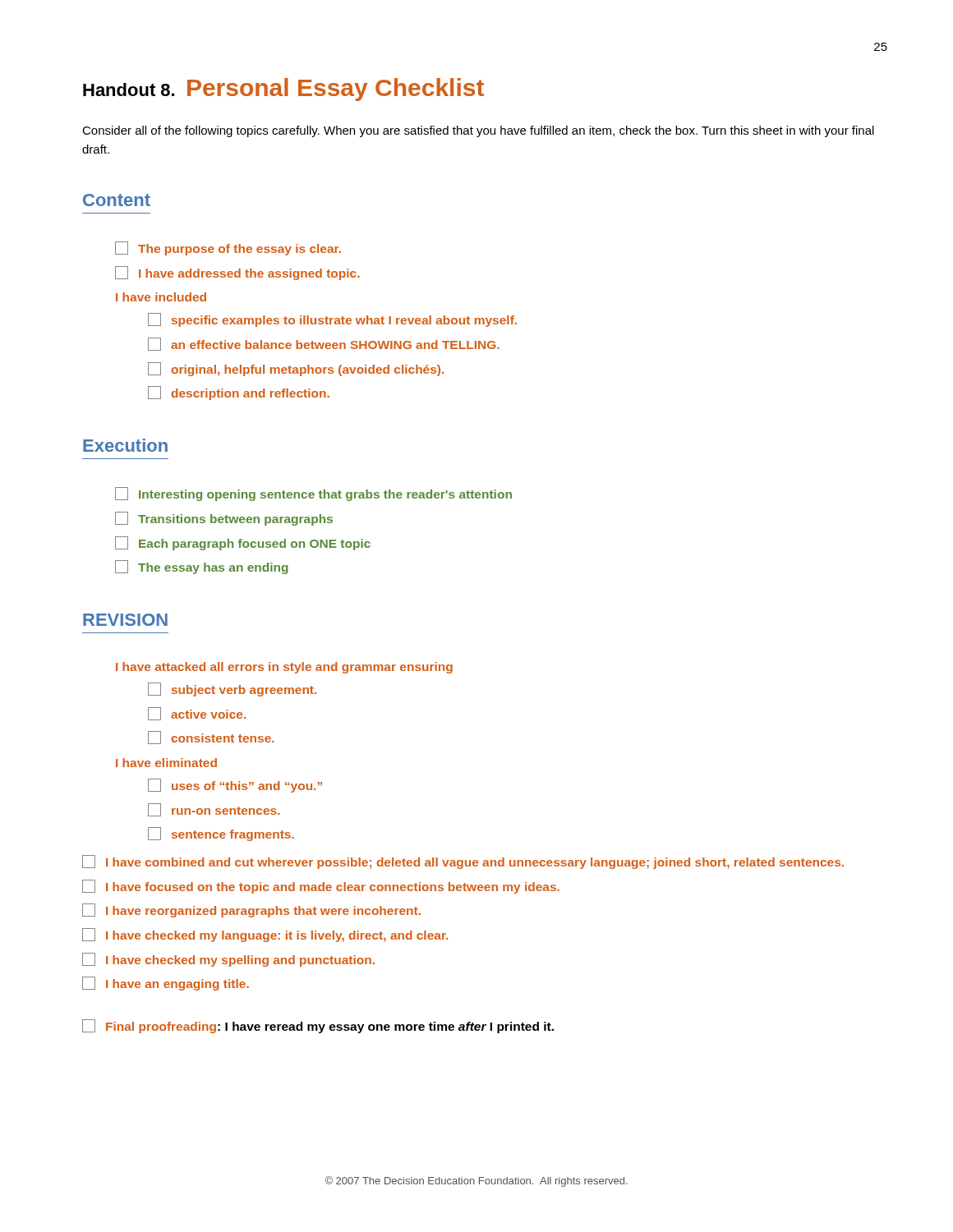Click the passage that begins "Interesting opening sentence that grabs"
953x1232 pixels.
click(314, 494)
